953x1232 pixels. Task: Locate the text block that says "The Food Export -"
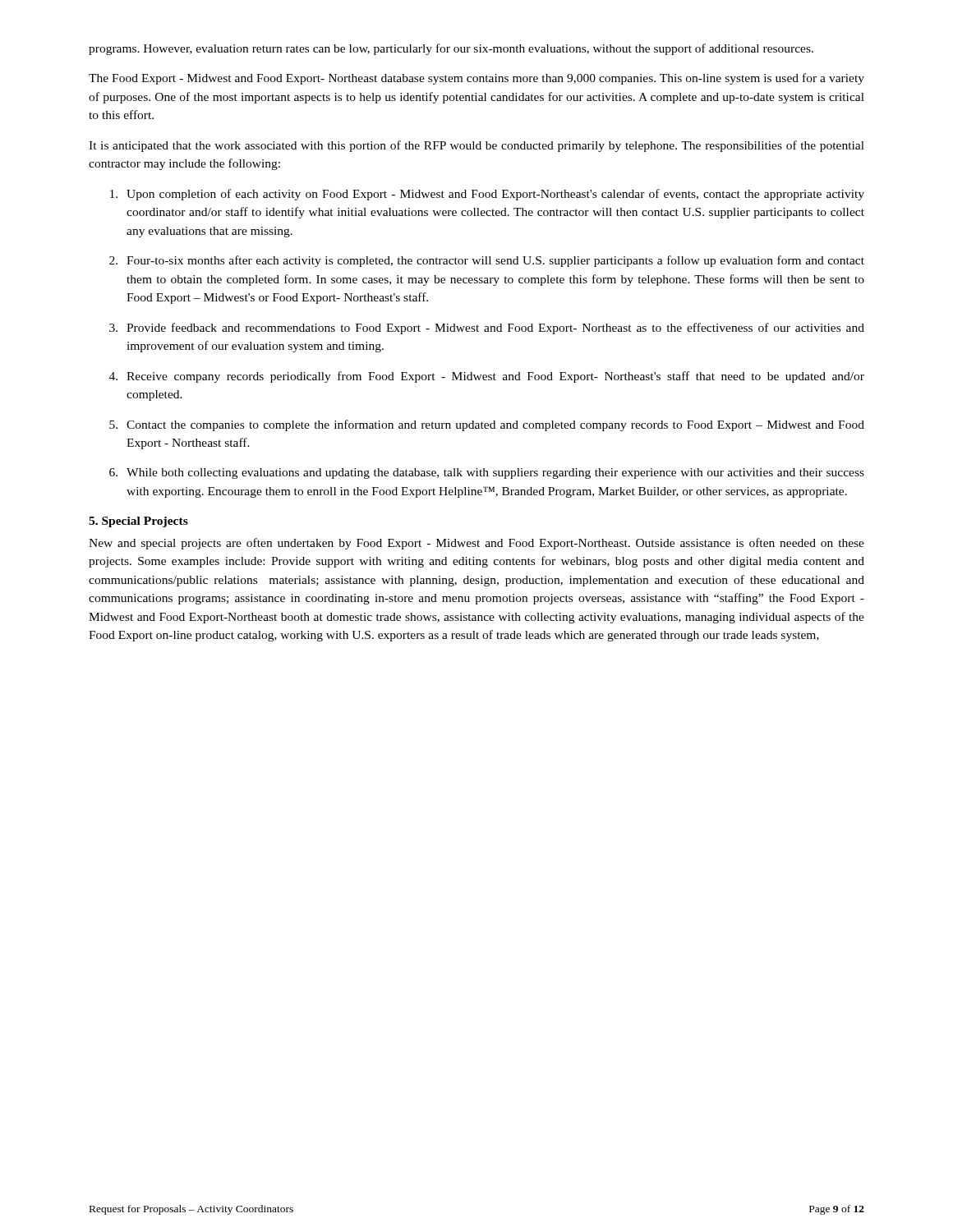(x=476, y=97)
